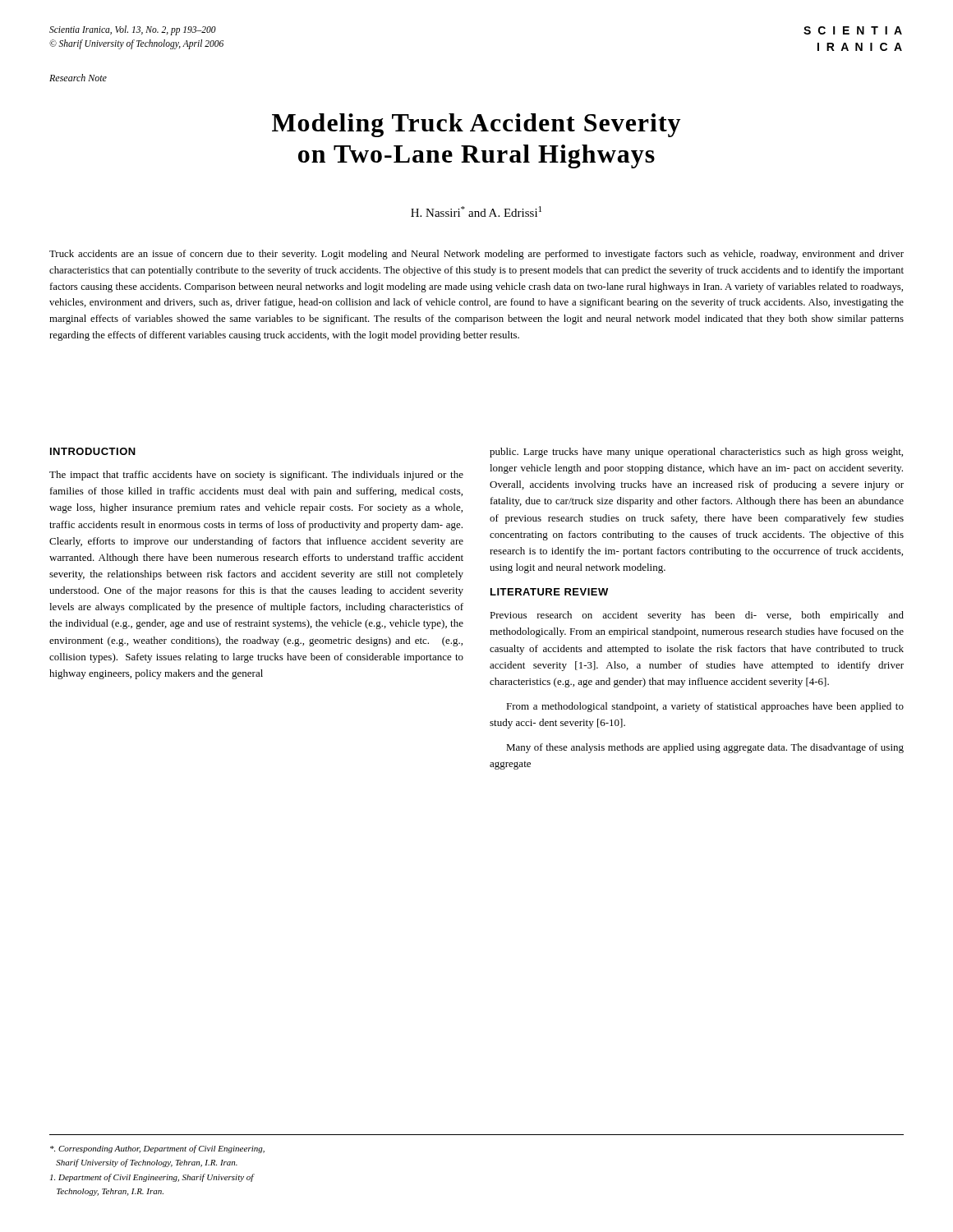
Task: Locate the text block with the text "Previous research on accident severity has"
Action: [x=697, y=690]
